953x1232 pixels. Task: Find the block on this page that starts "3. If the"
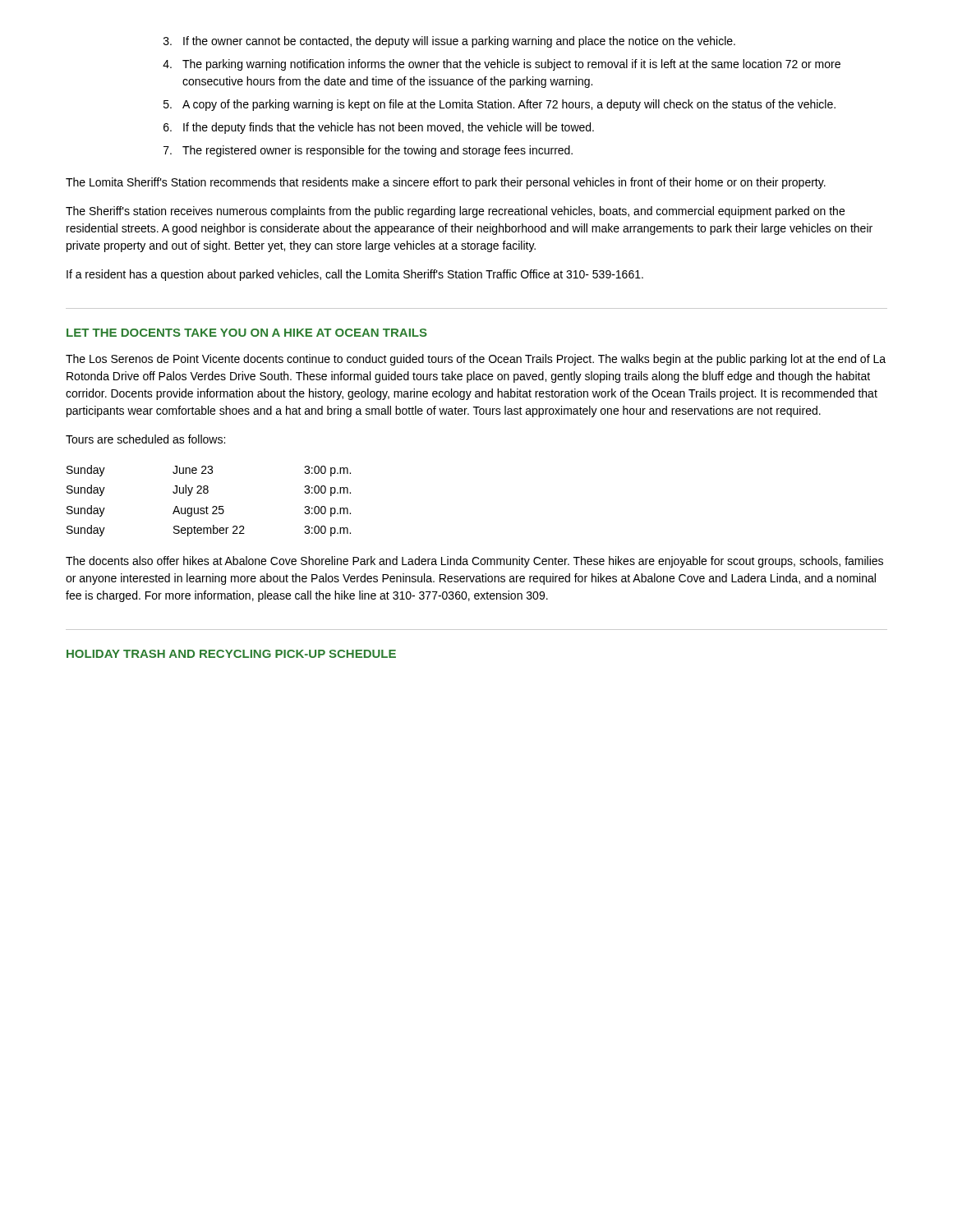click(x=518, y=41)
